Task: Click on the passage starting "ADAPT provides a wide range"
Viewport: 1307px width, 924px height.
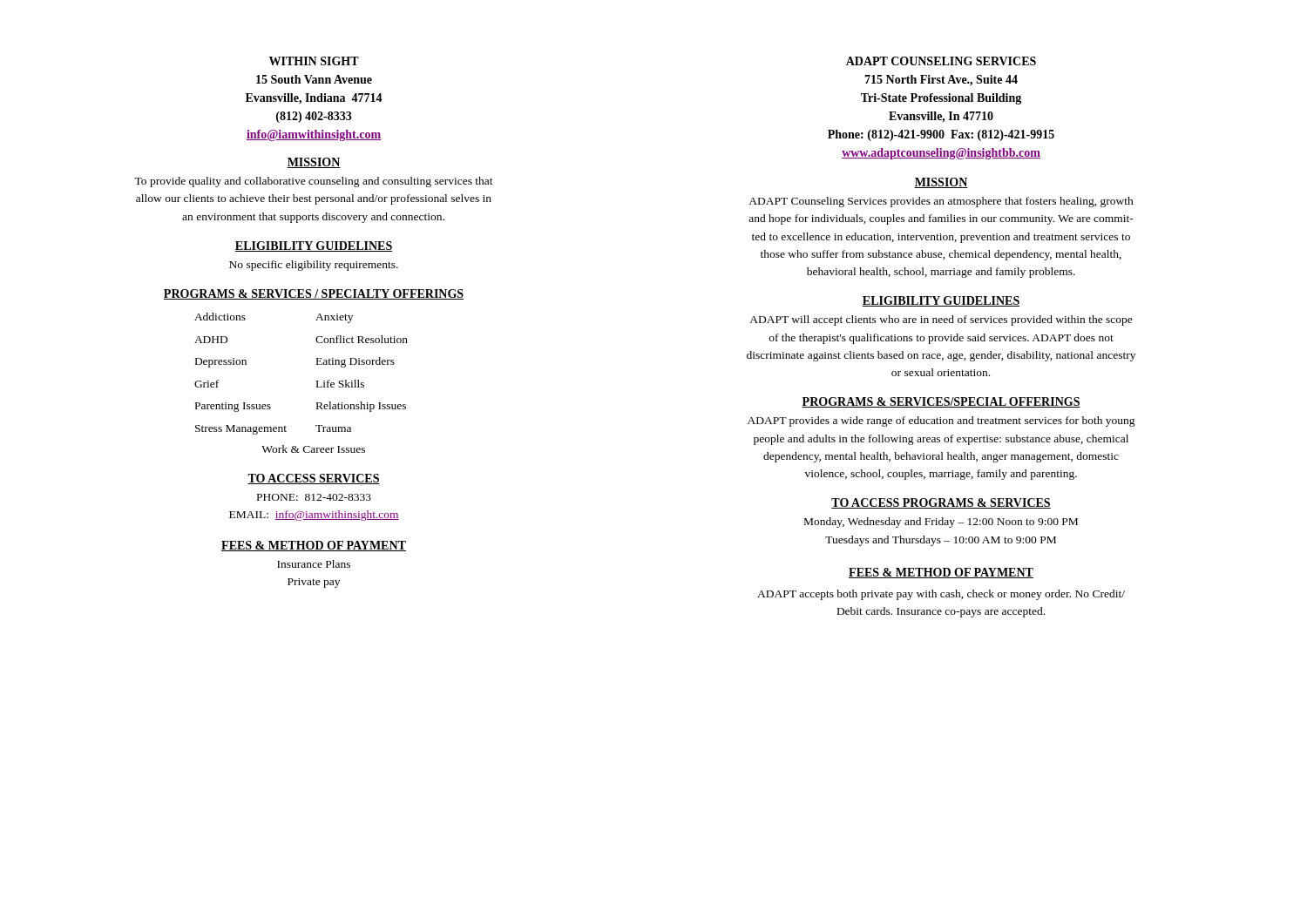Action: point(941,447)
